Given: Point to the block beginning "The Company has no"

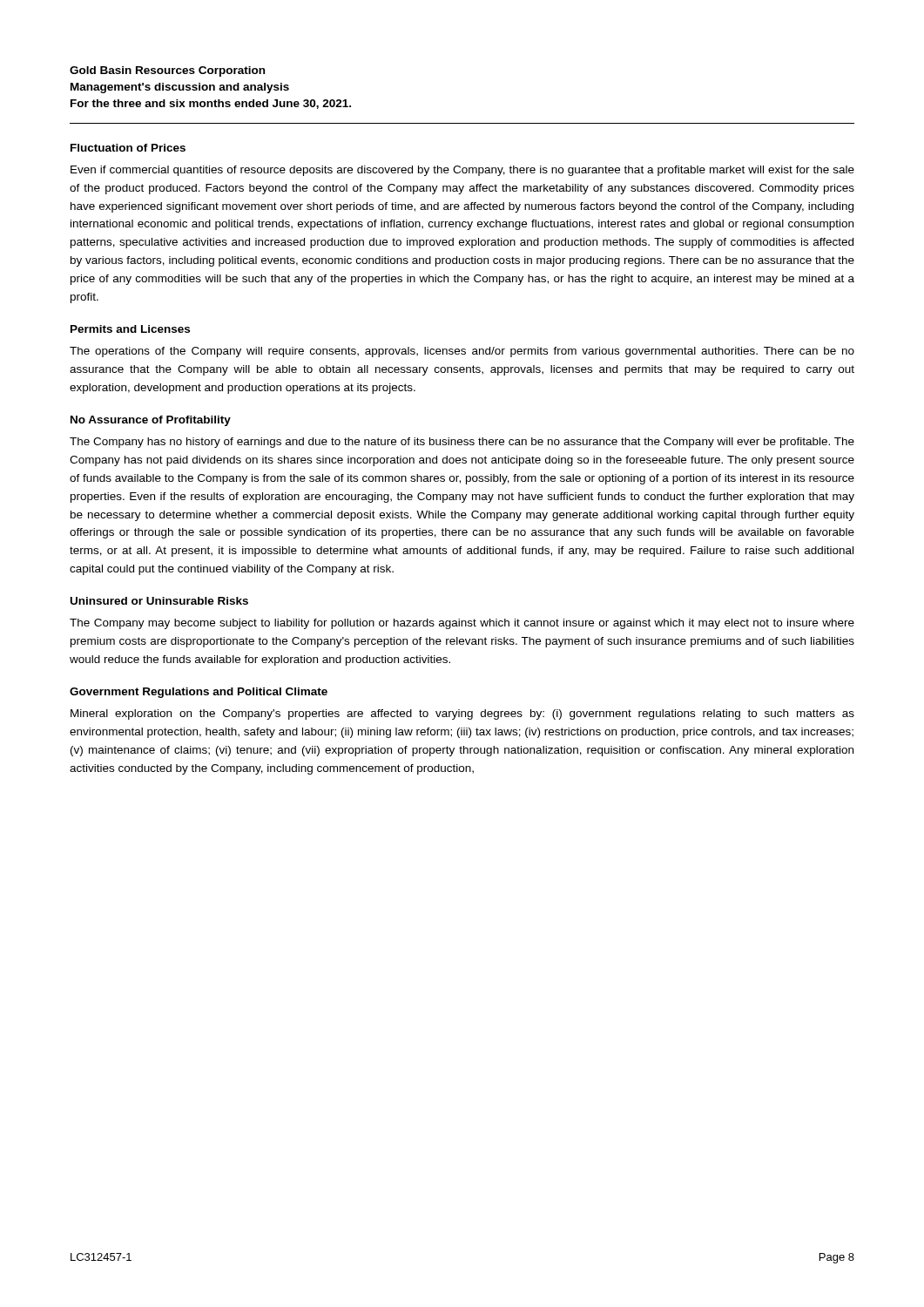Looking at the screenshot, I should click(x=462, y=505).
